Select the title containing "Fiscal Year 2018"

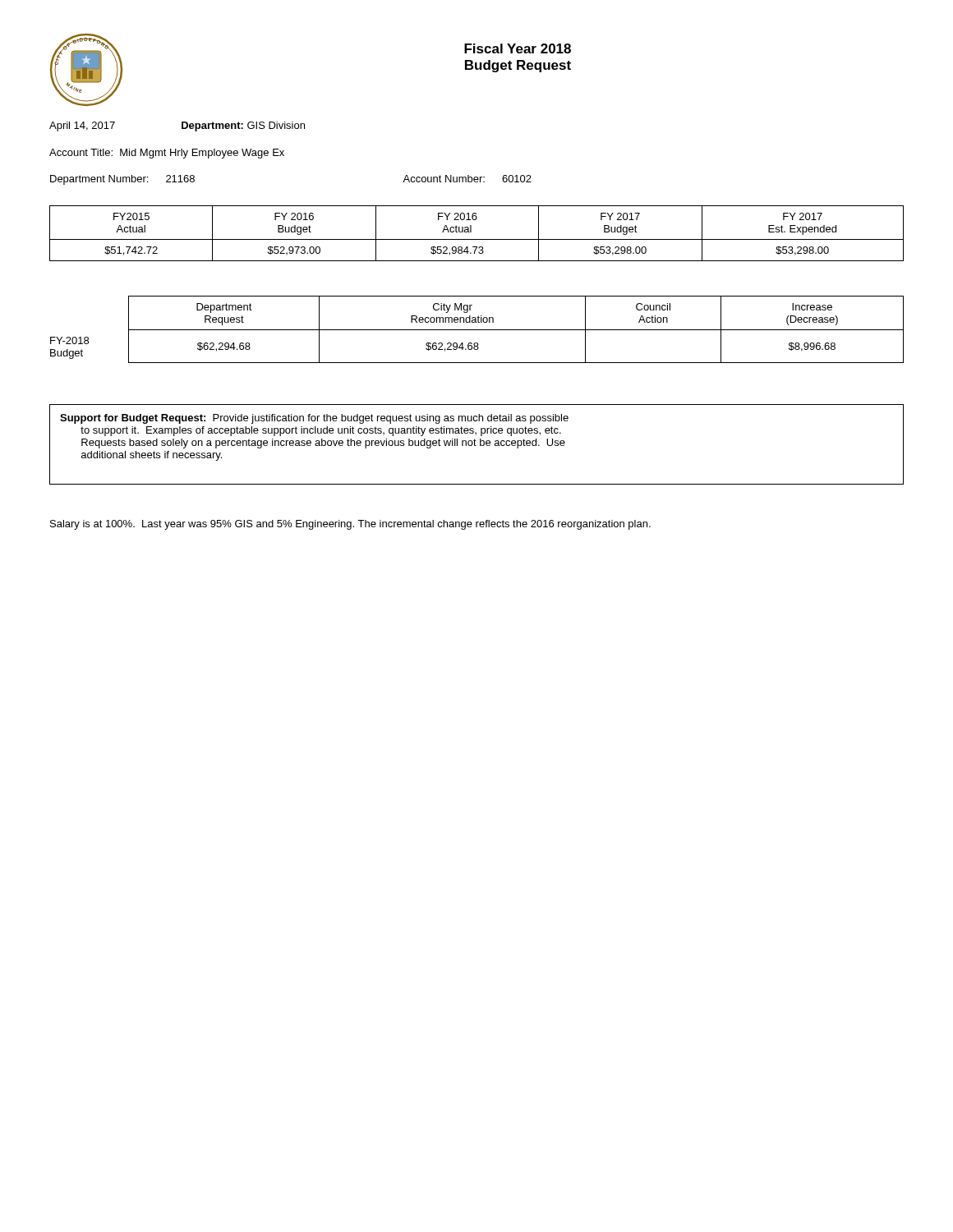tap(518, 57)
